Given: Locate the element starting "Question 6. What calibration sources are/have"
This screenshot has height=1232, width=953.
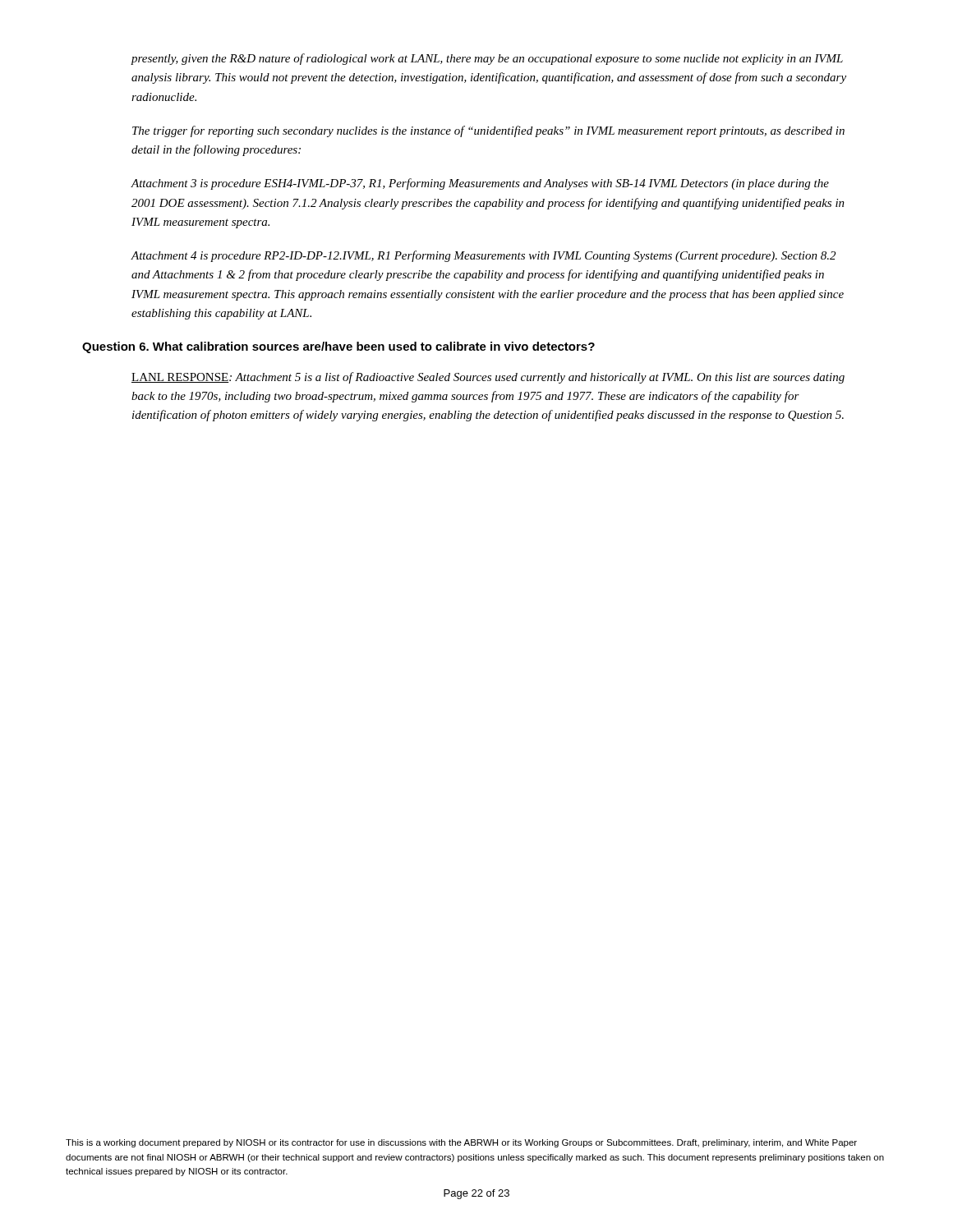Looking at the screenshot, I should (x=476, y=347).
